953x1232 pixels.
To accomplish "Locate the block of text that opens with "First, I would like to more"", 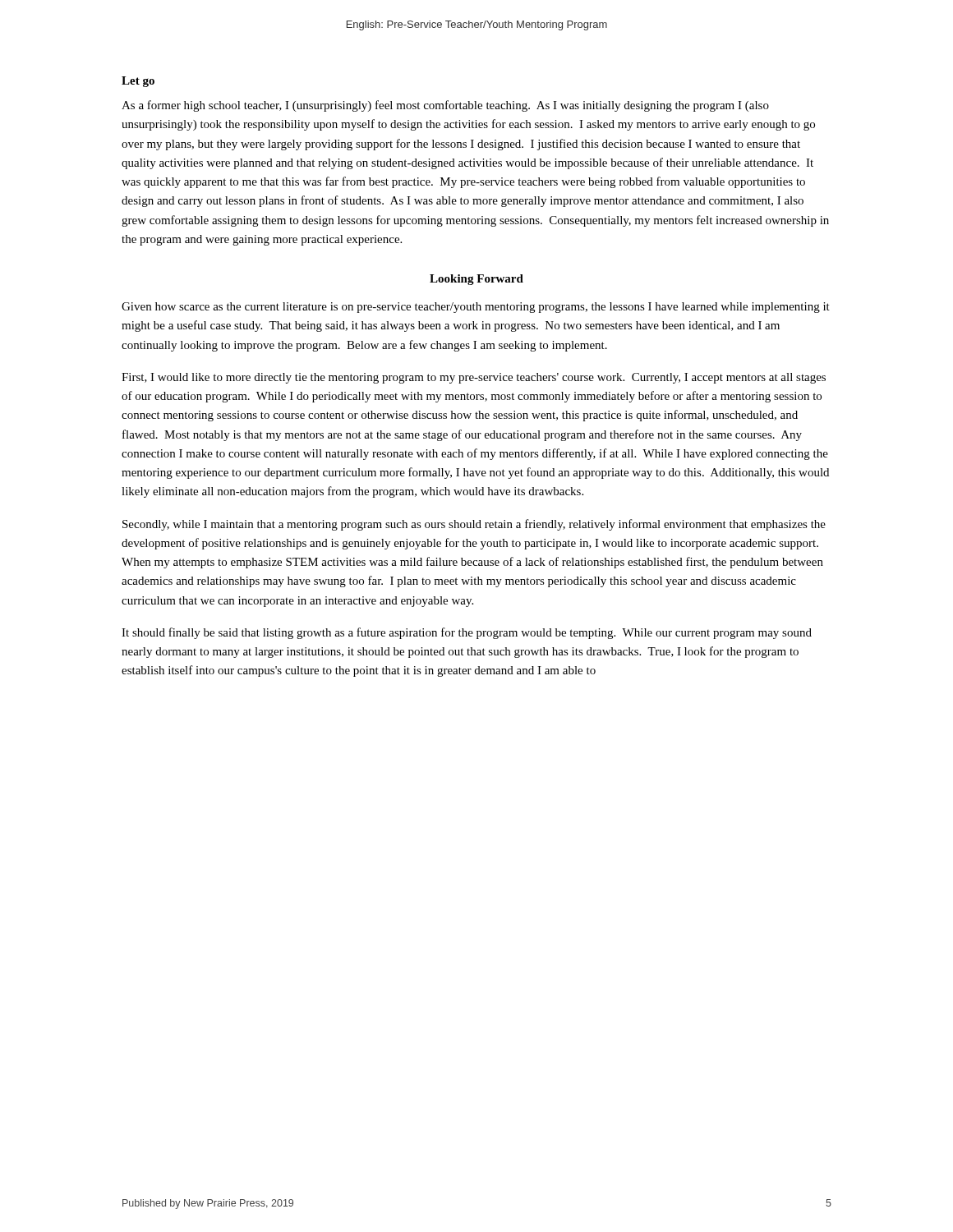I will click(475, 434).
